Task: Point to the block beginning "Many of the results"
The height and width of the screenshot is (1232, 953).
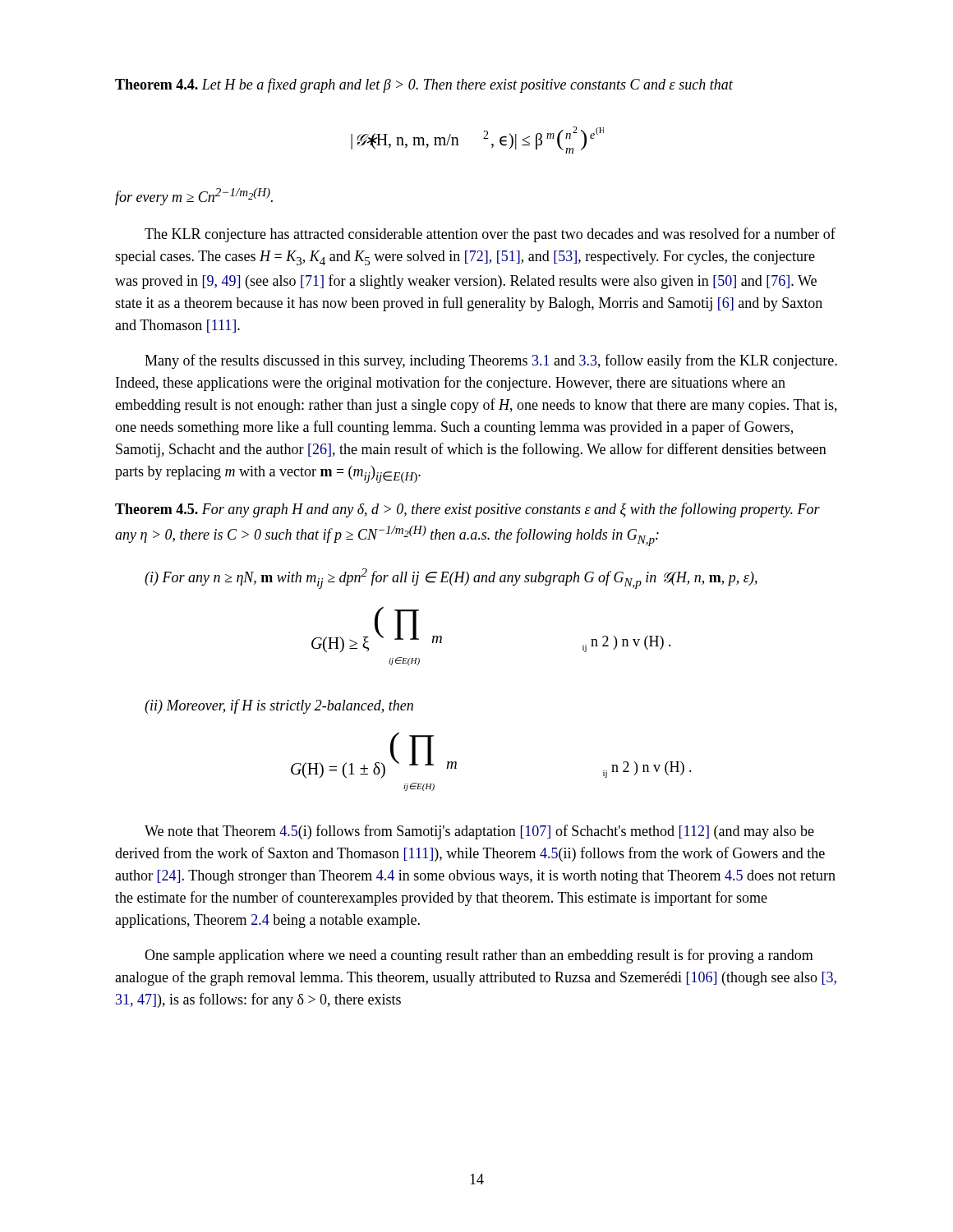Action: click(x=476, y=418)
